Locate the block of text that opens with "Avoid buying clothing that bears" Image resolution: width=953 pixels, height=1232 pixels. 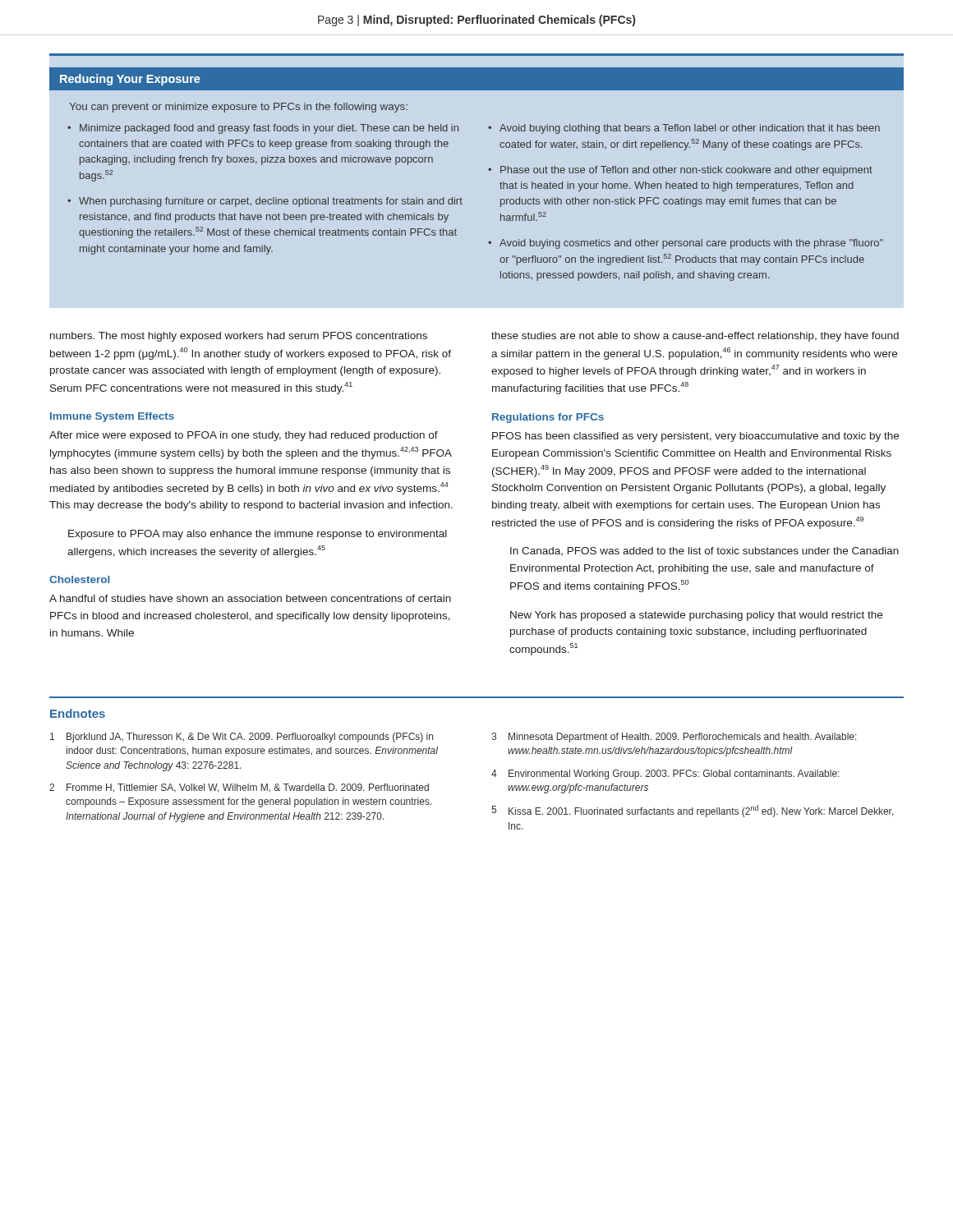coord(690,136)
